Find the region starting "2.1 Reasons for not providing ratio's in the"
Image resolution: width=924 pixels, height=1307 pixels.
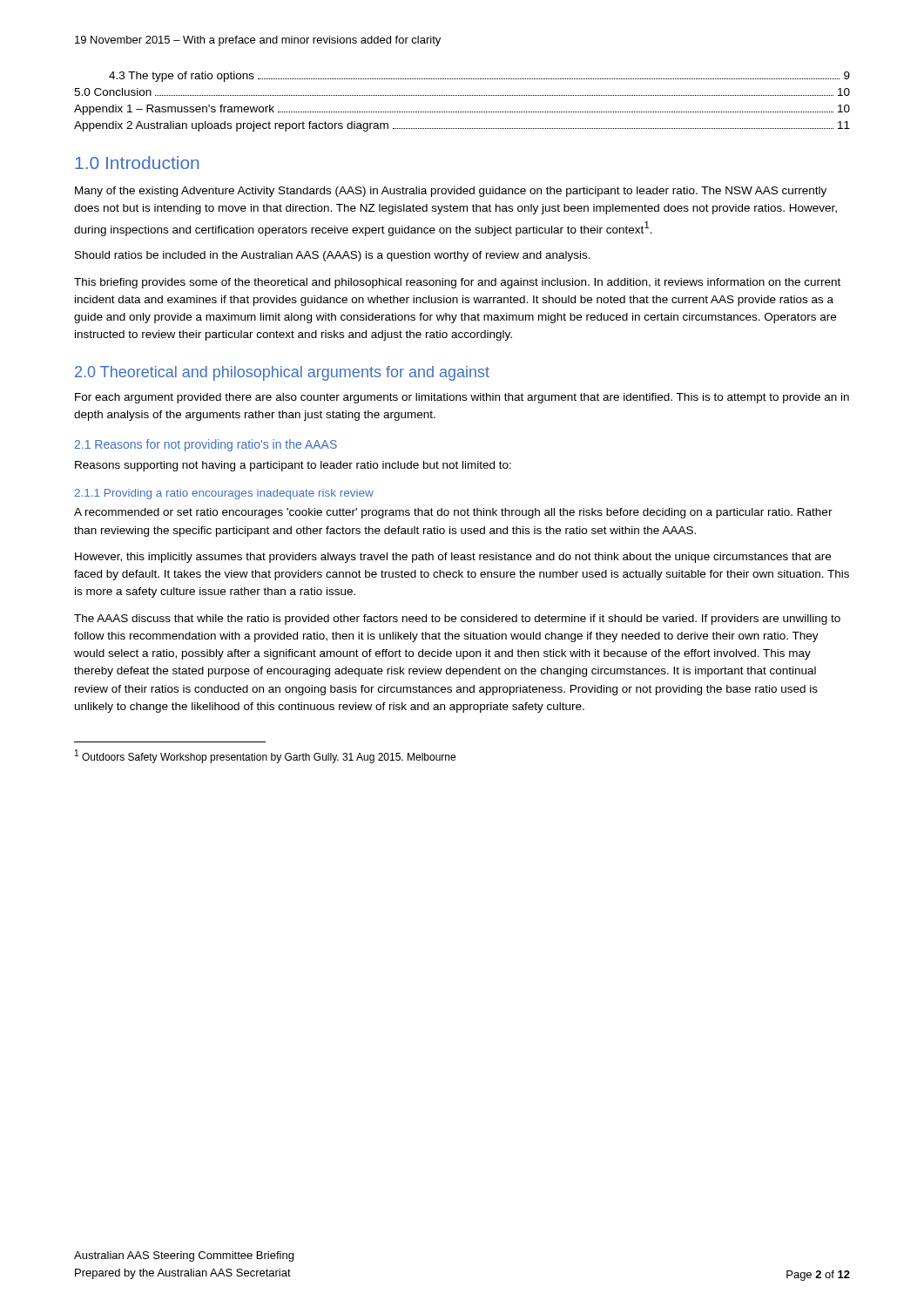[206, 445]
